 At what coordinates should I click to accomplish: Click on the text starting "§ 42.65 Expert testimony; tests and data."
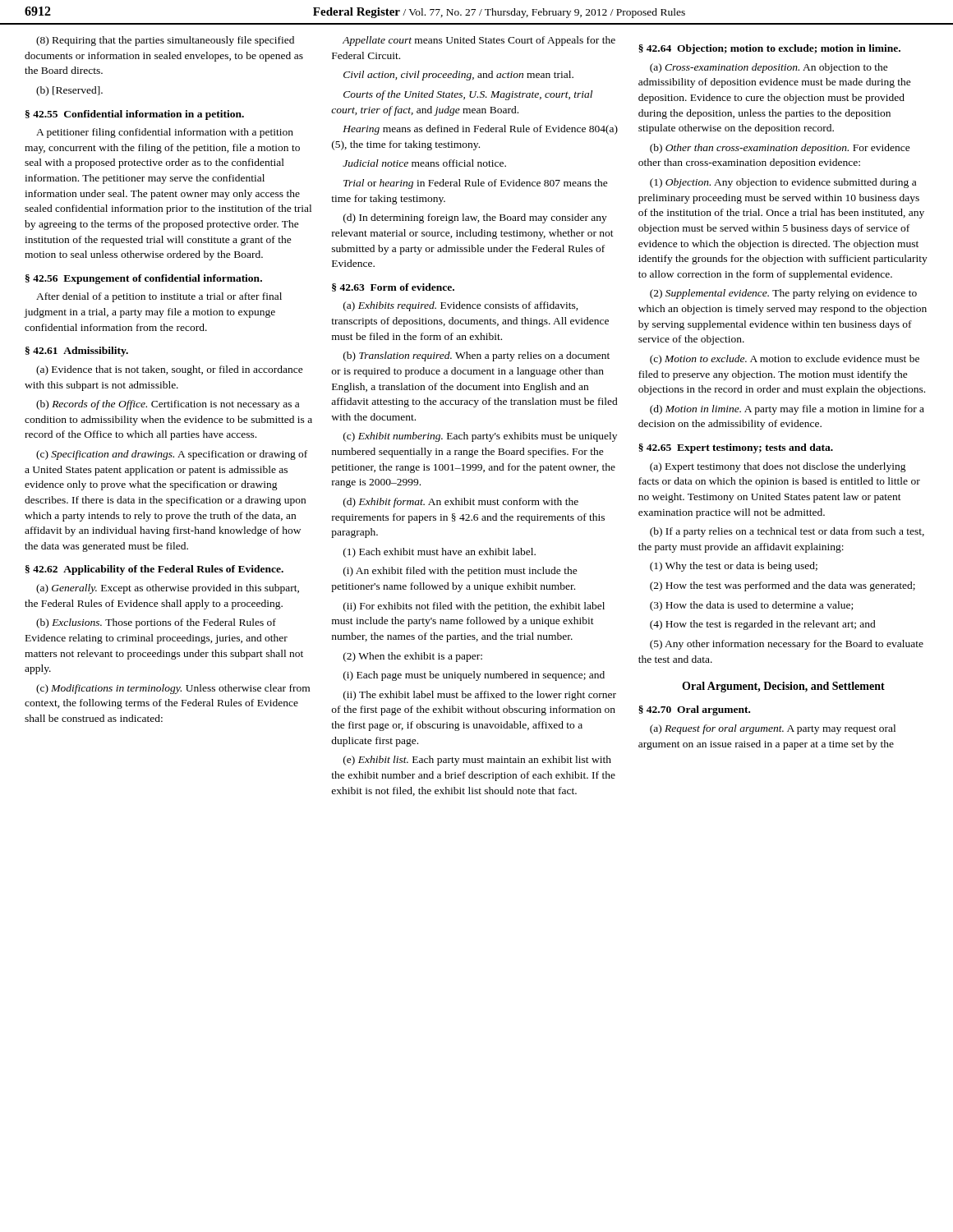tap(736, 447)
